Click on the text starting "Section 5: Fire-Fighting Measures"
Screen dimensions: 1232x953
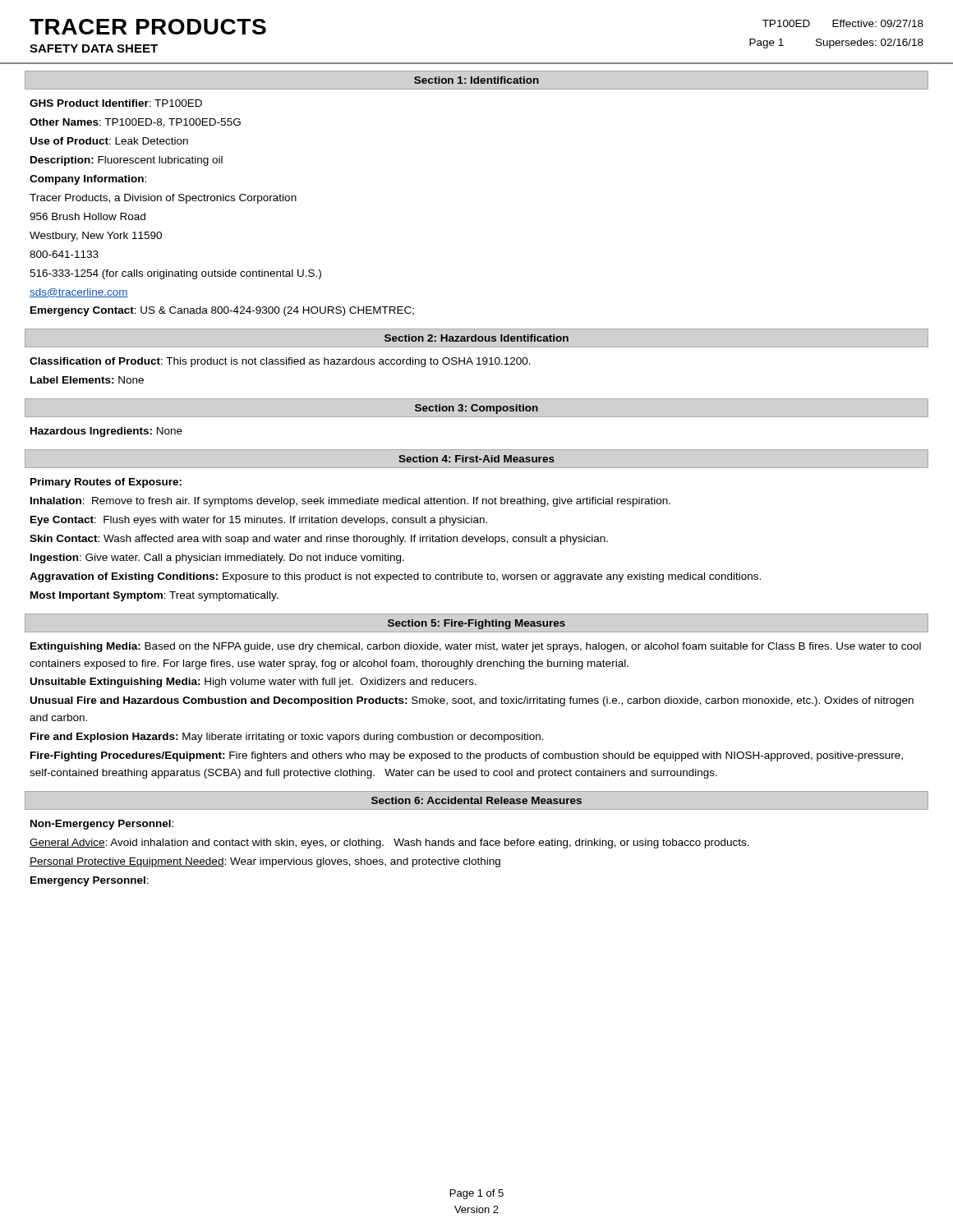(x=476, y=623)
